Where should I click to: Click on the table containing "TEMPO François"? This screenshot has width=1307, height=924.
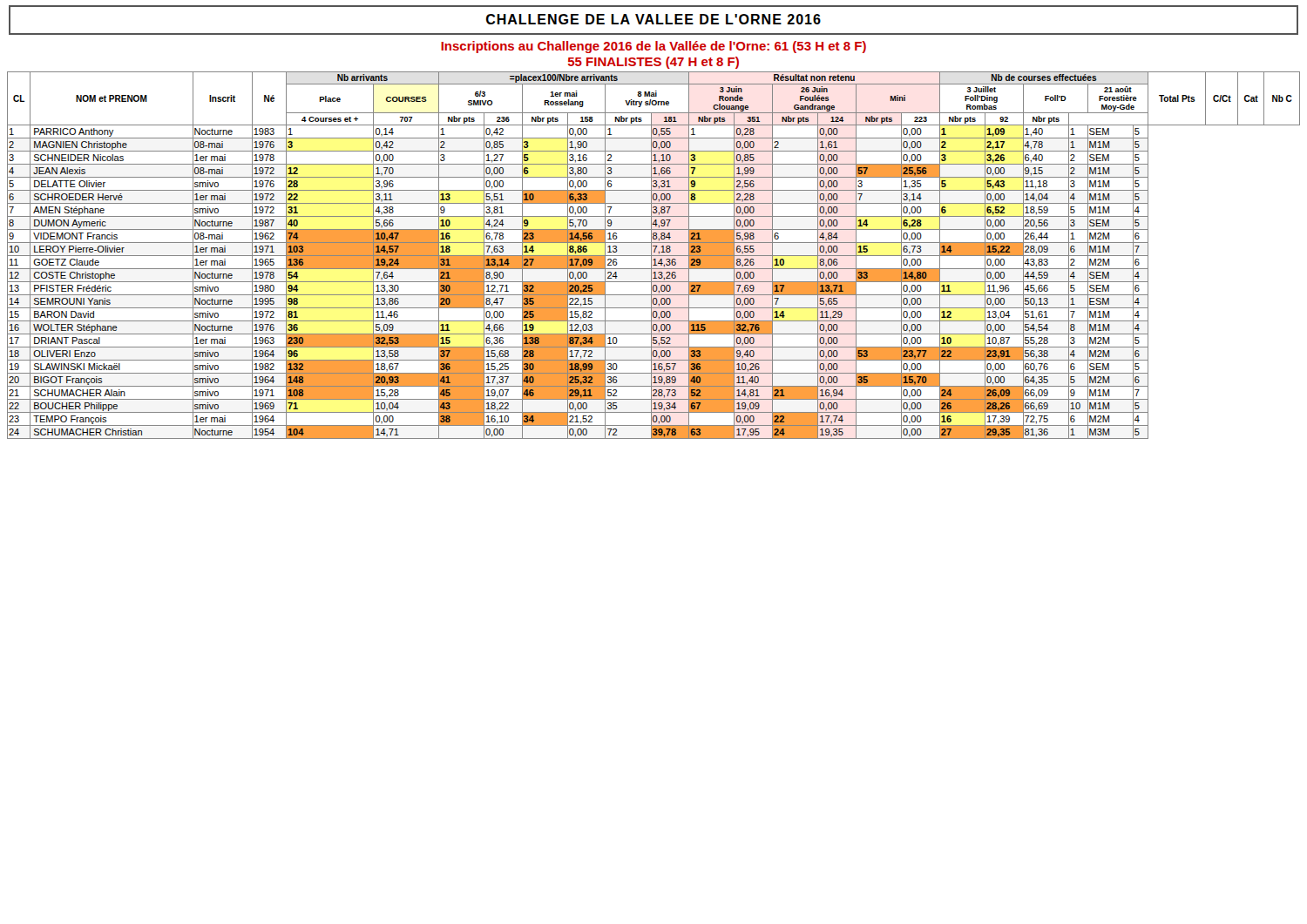coord(654,255)
